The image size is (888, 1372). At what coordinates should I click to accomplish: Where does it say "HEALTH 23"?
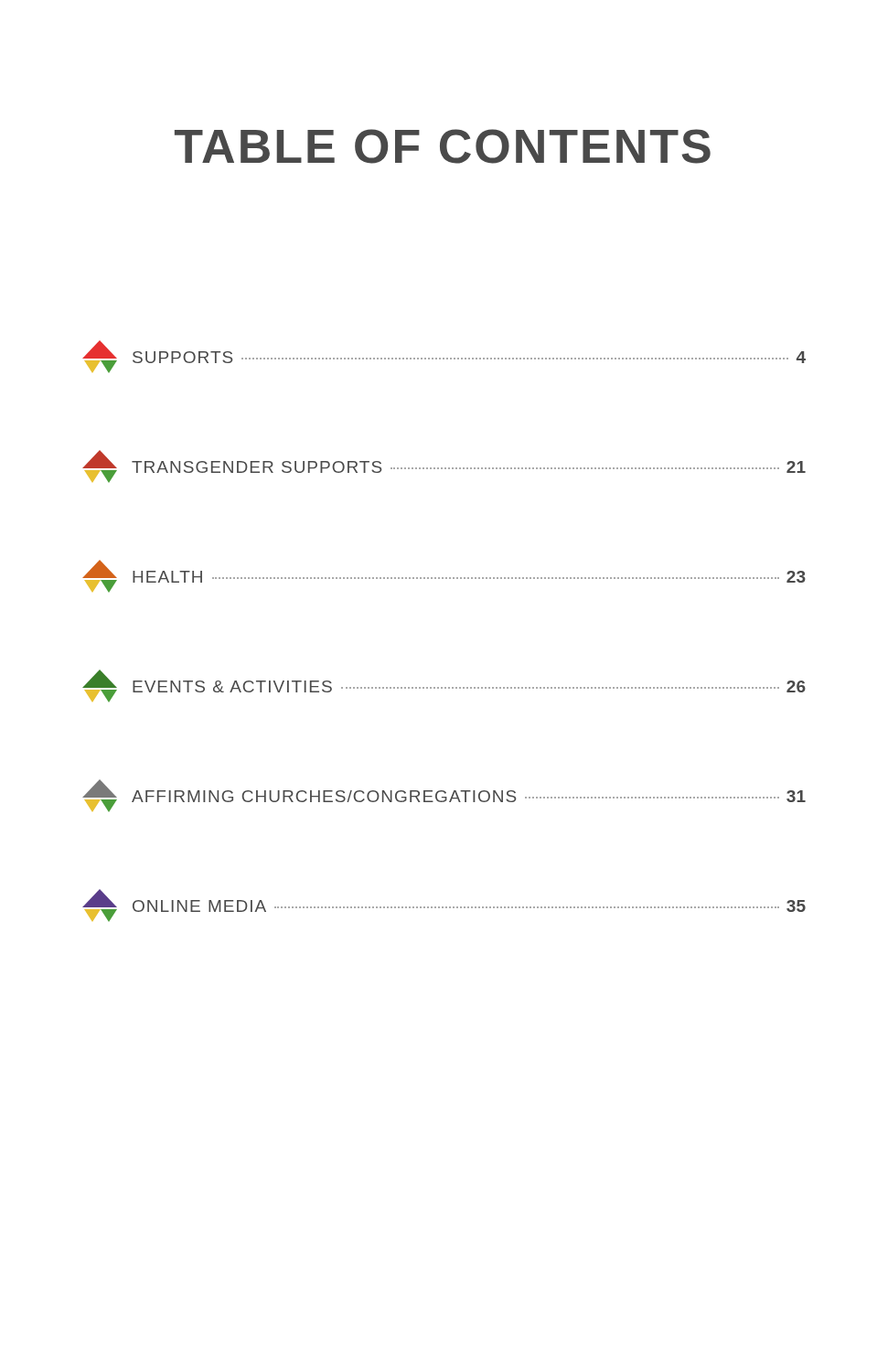coord(444,577)
